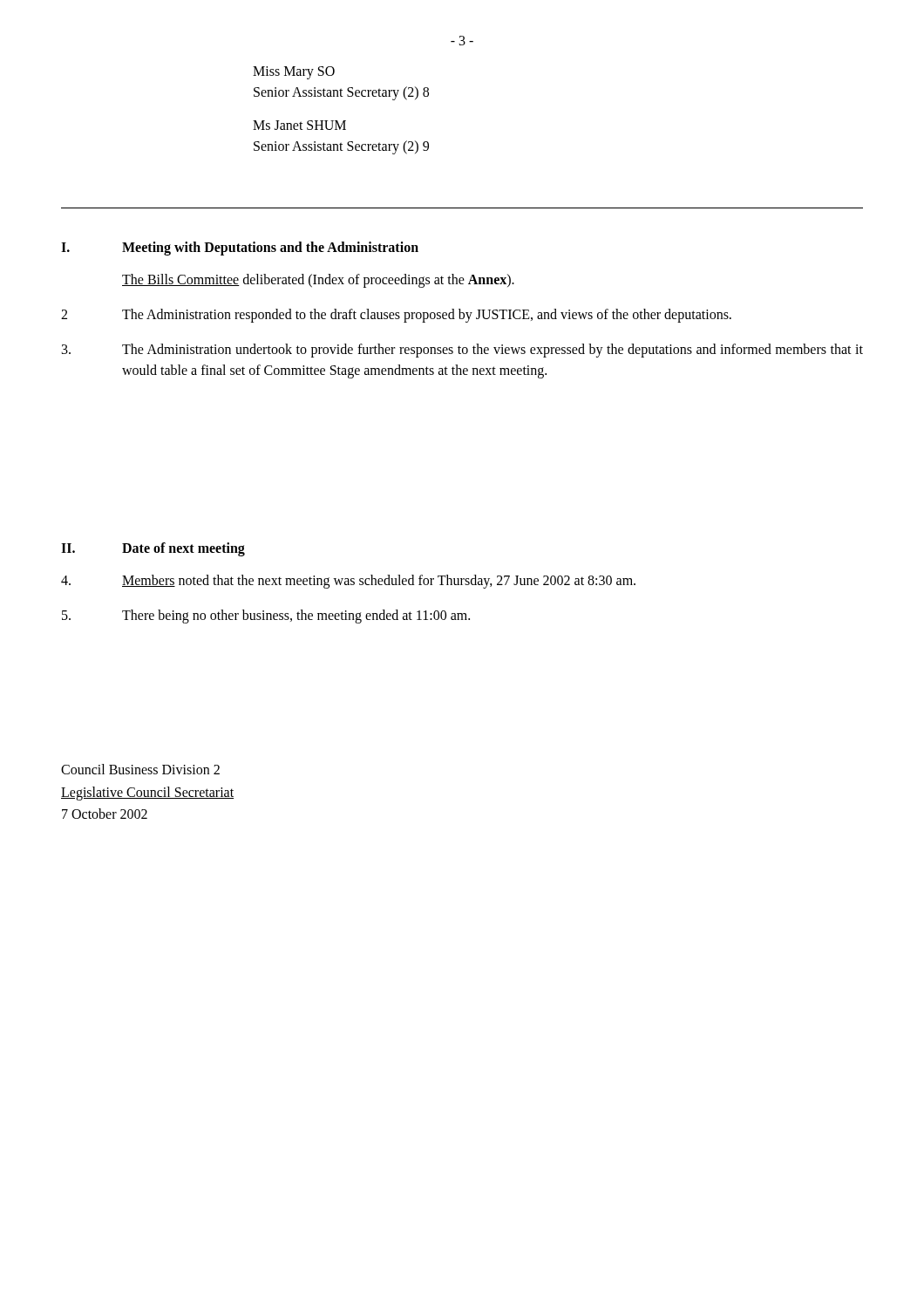Click on the text block that says "Members noted that"
Image resolution: width=924 pixels, height=1308 pixels.
click(462, 581)
